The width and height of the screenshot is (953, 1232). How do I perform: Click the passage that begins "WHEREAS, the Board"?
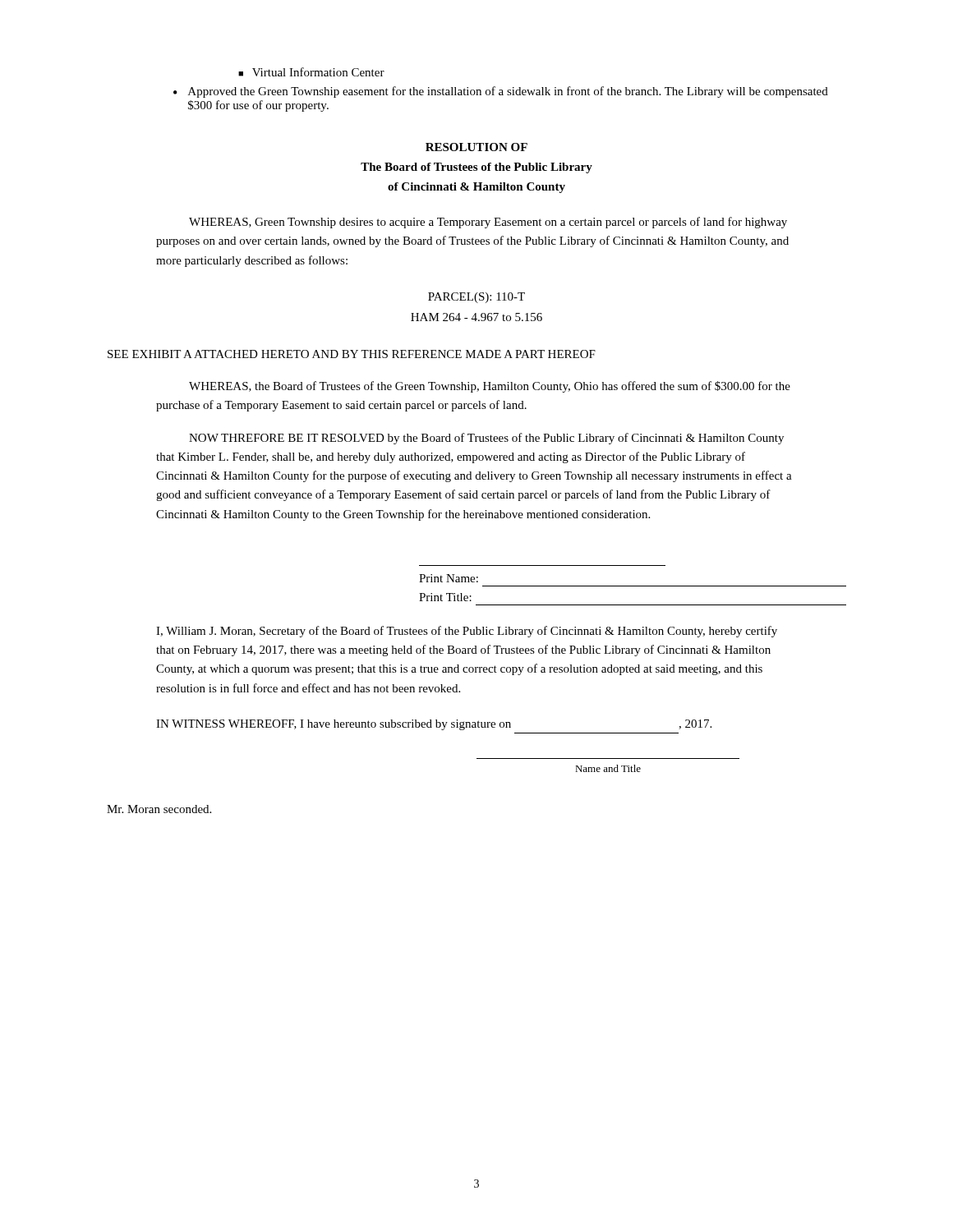(476, 396)
